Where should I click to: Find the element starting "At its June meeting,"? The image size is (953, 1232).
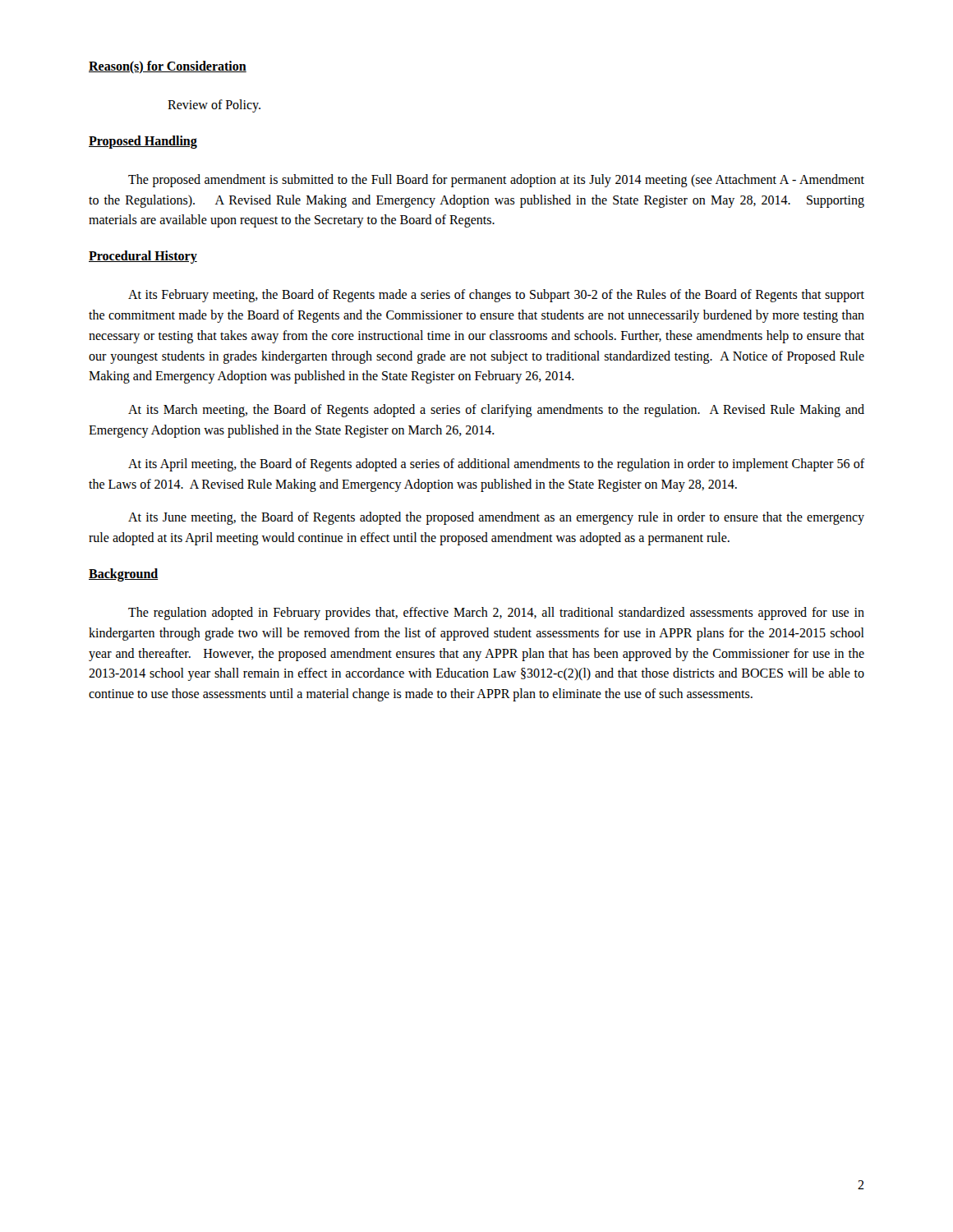[x=476, y=528]
